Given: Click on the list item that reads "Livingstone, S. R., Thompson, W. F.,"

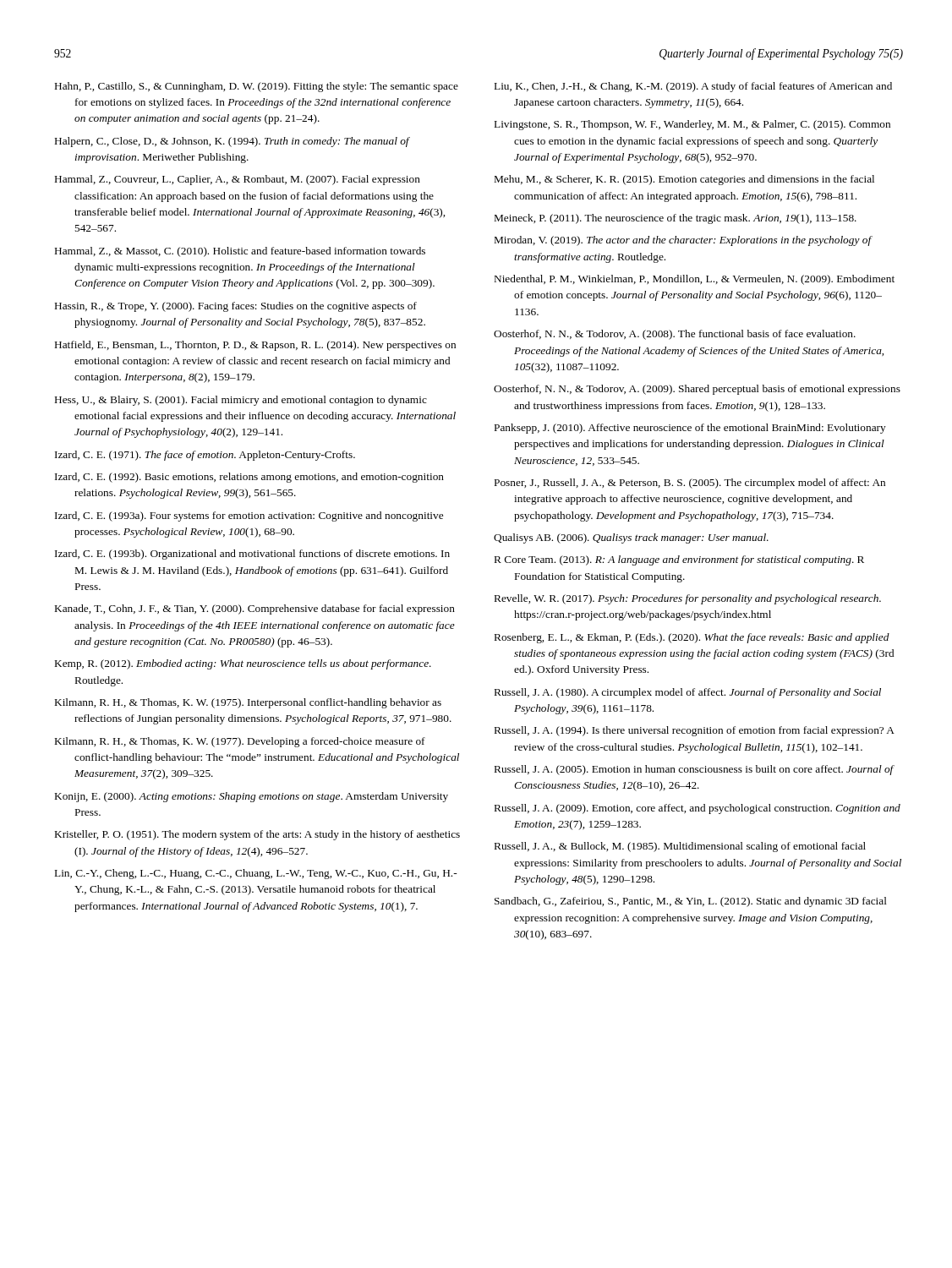Looking at the screenshot, I should (x=692, y=140).
